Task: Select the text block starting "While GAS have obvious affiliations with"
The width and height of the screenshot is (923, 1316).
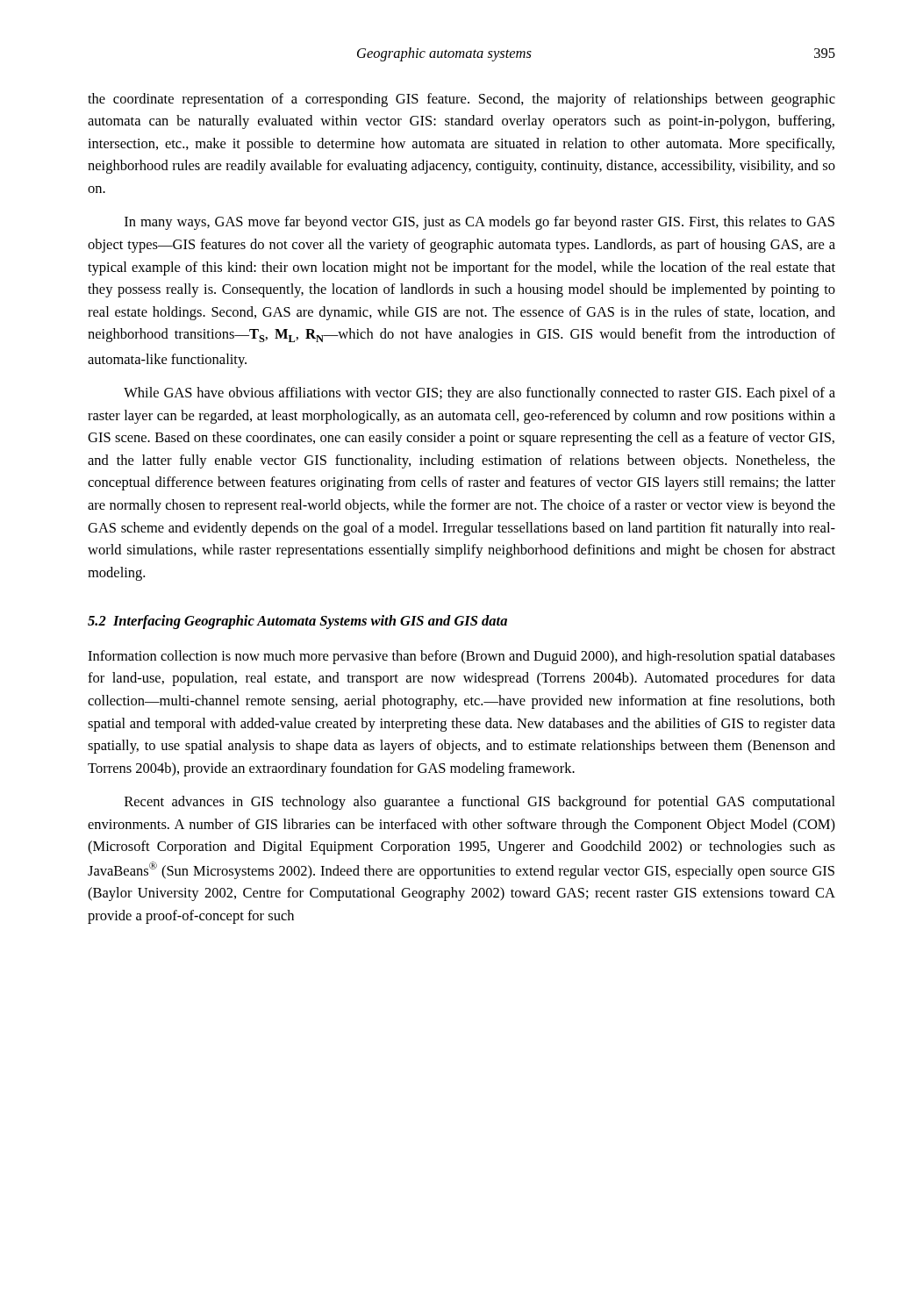Action: 462,483
